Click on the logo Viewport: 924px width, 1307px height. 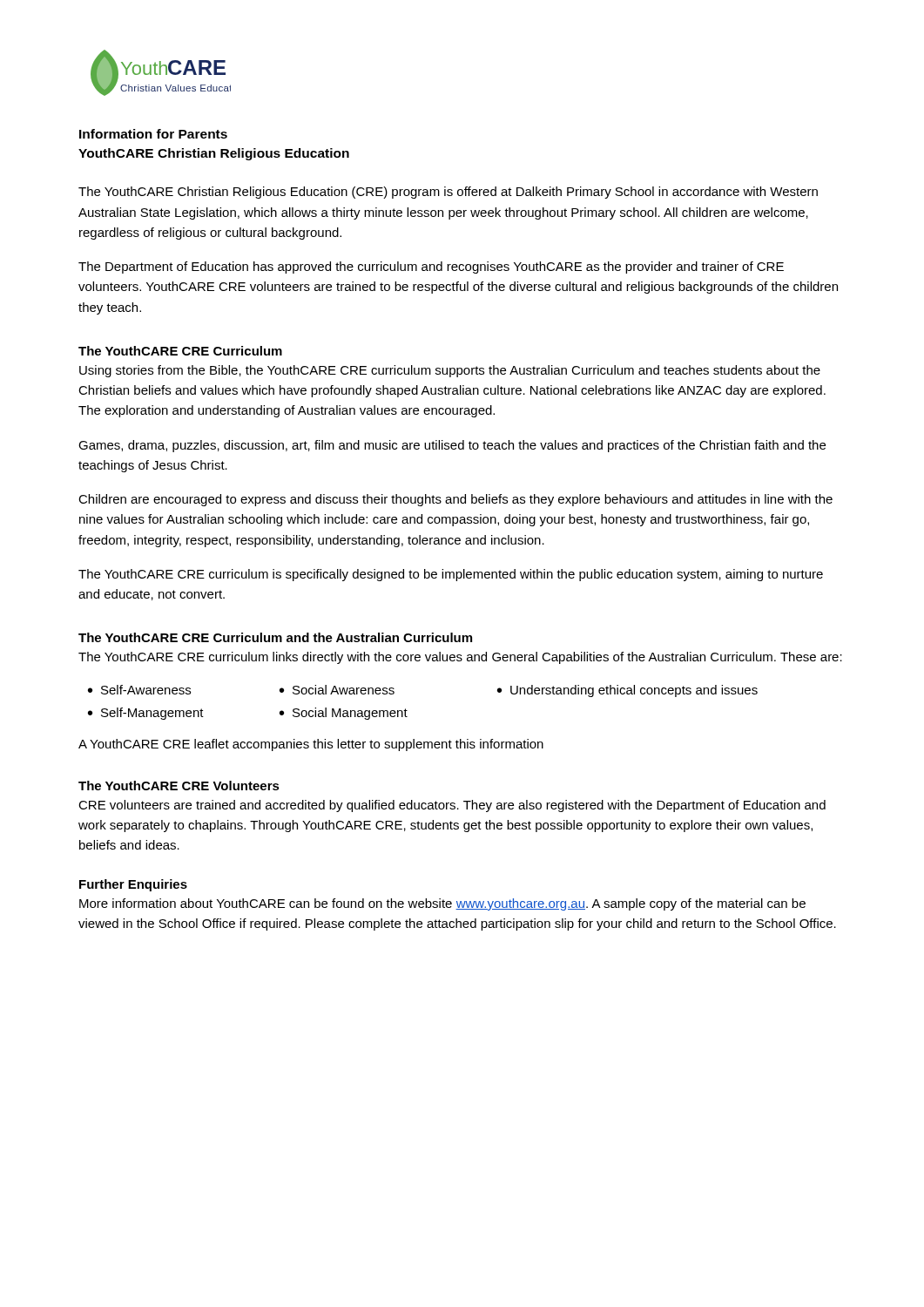[x=462, y=76]
